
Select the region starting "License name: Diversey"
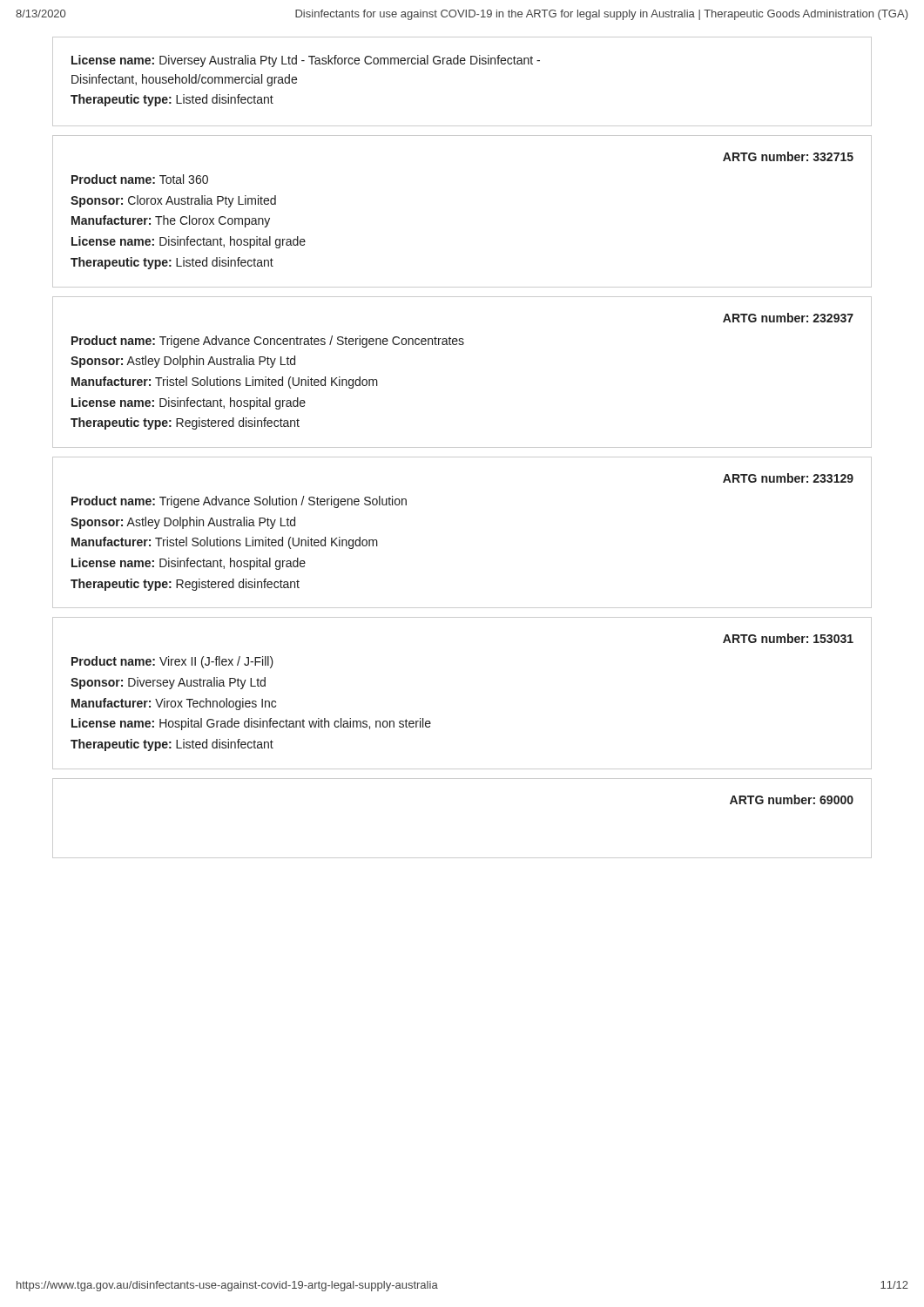click(306, 61)
